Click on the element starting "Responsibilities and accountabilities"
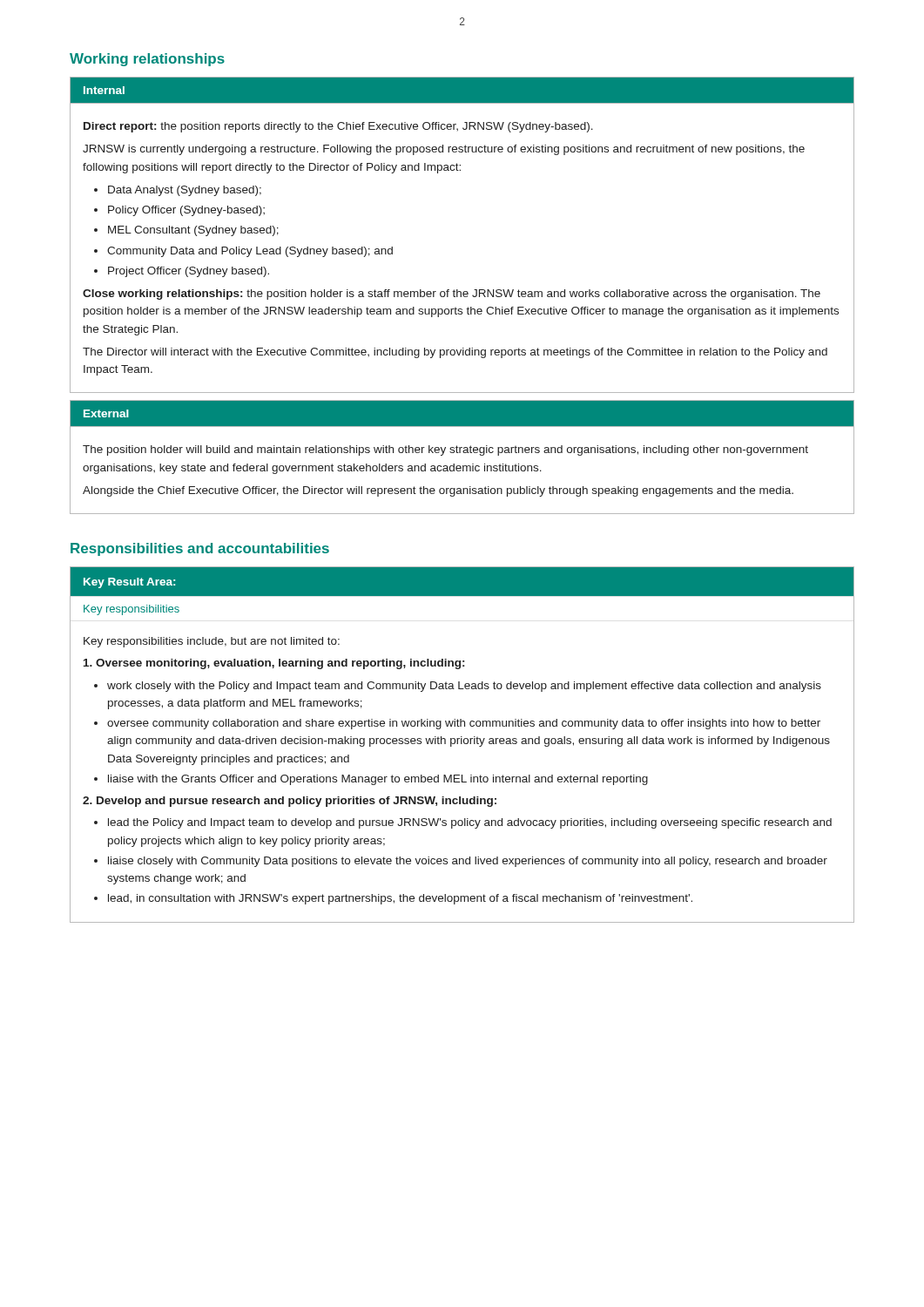The image size is (924, 1307). point(200,548)
